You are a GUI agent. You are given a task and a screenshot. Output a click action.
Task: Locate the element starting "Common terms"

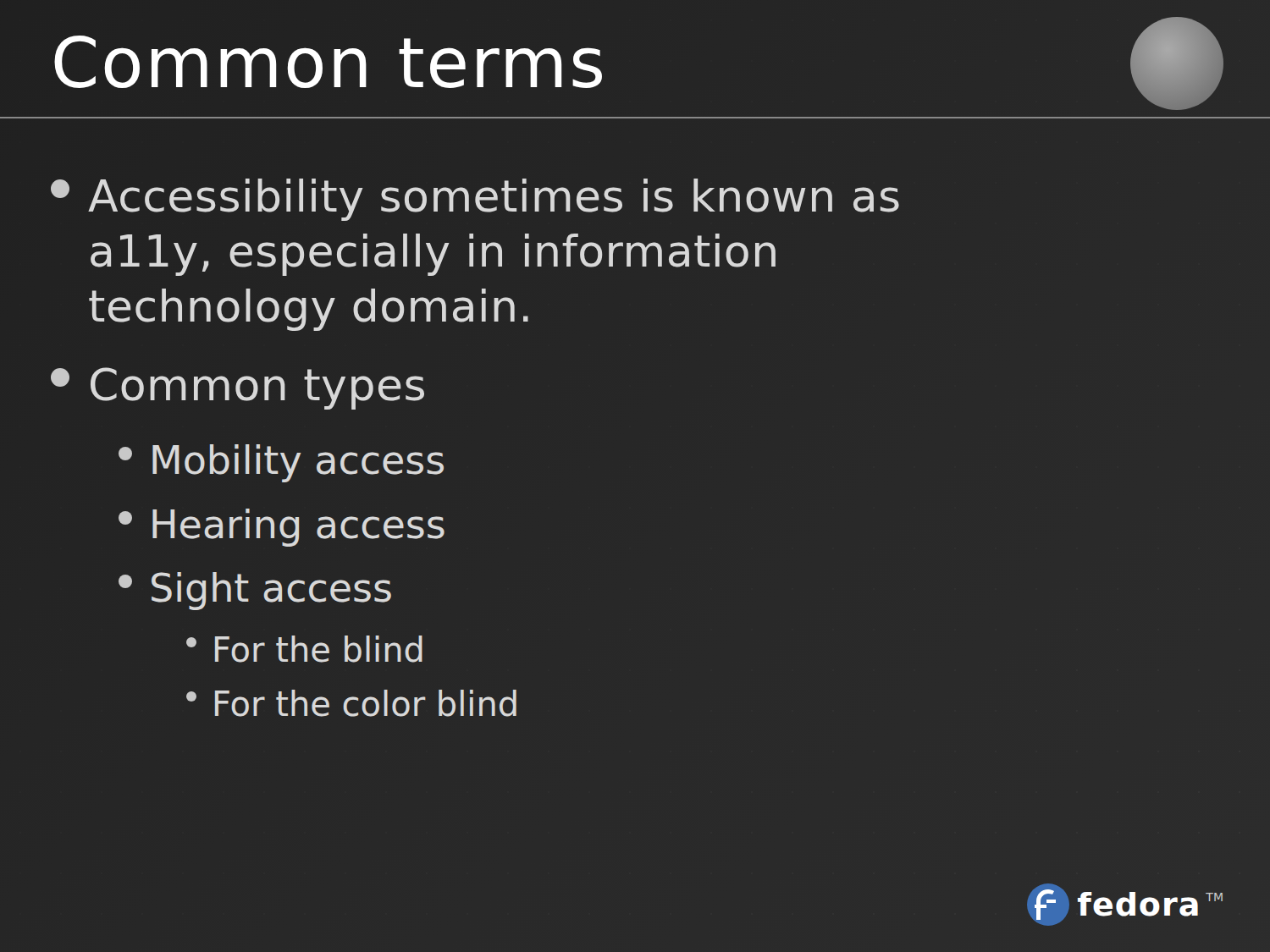coord(329,64)
